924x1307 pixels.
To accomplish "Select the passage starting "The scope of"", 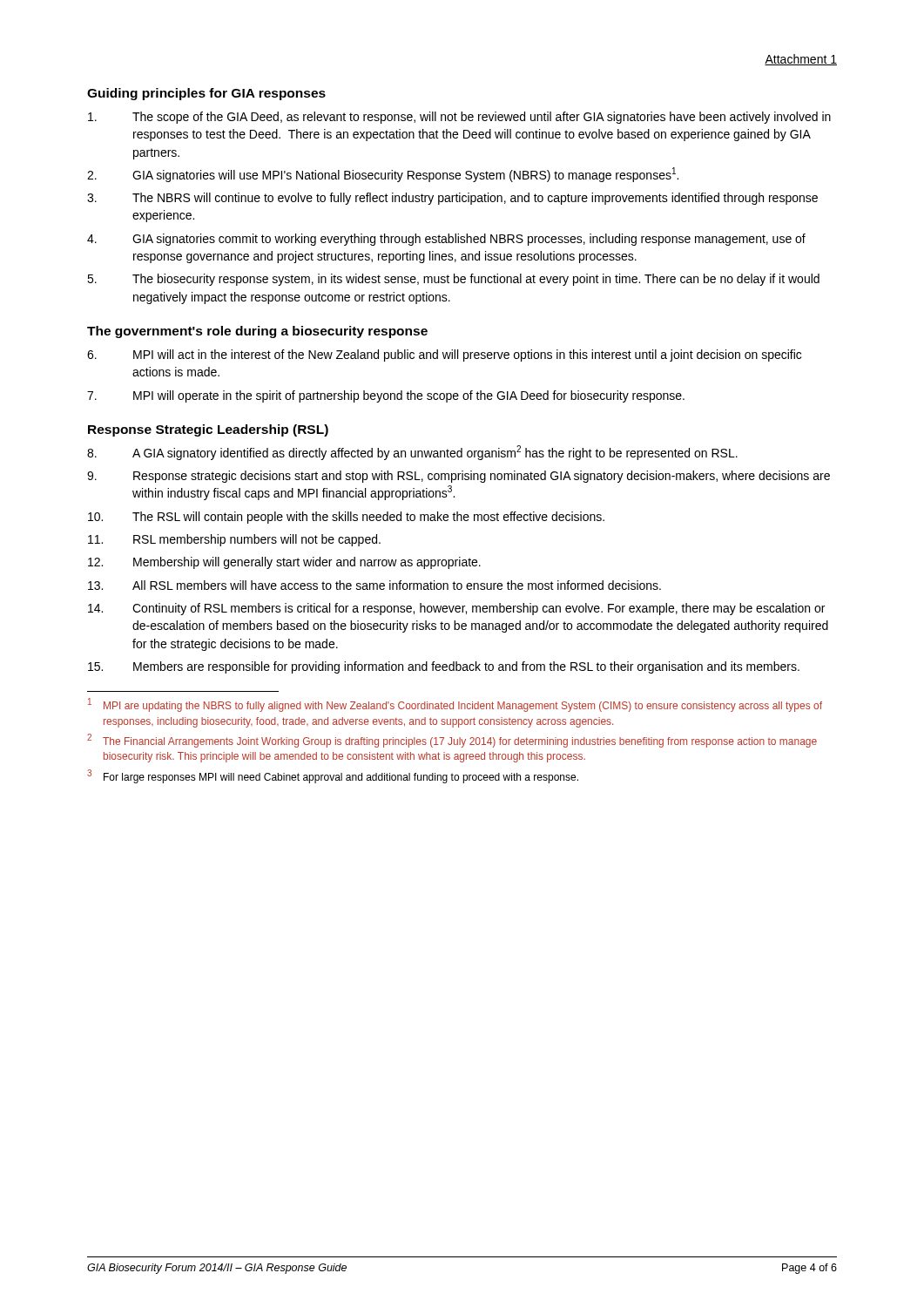I will [462, 135].
